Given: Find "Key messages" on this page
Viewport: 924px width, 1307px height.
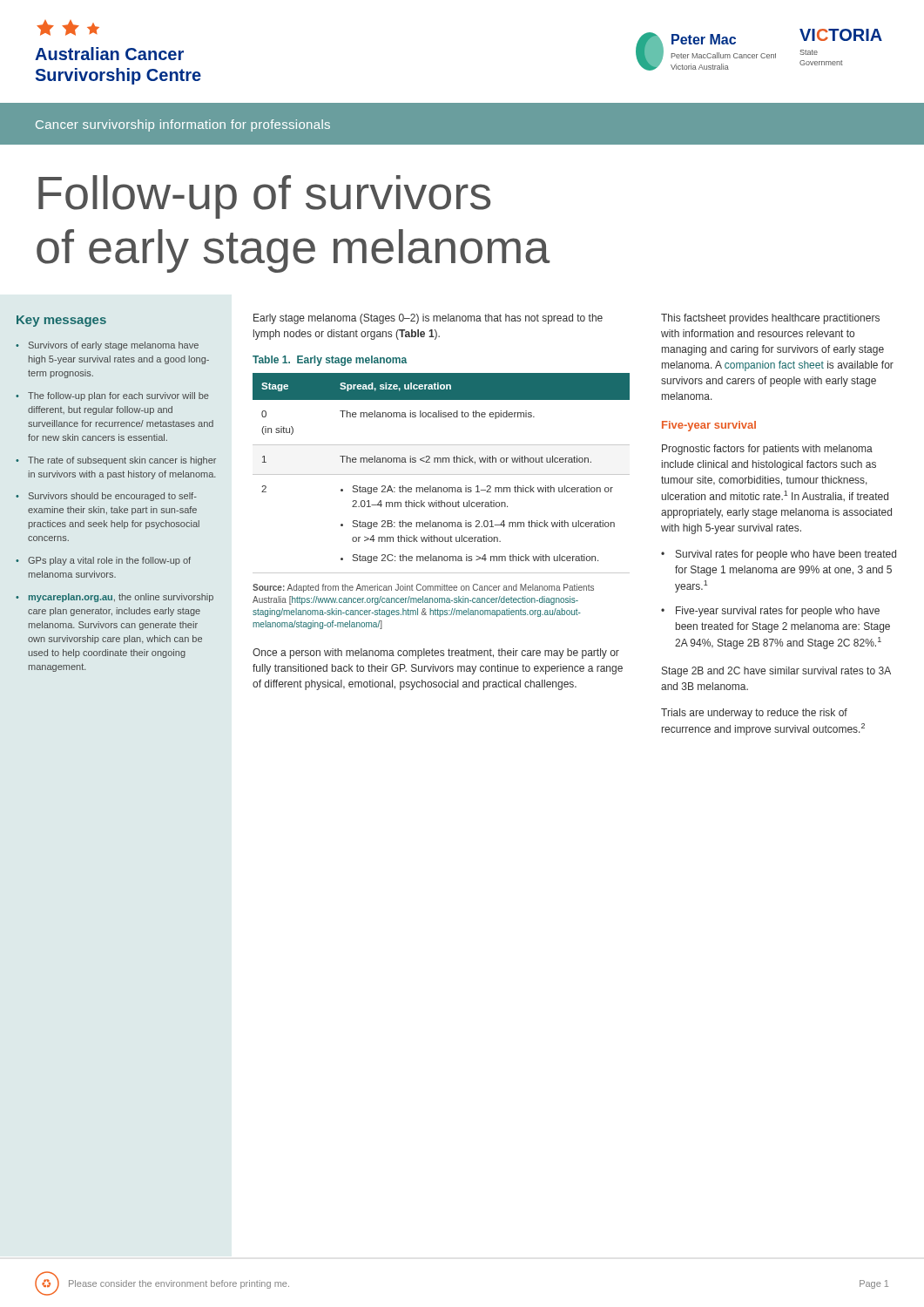Looking at the screenshot, I should (61, 319).
